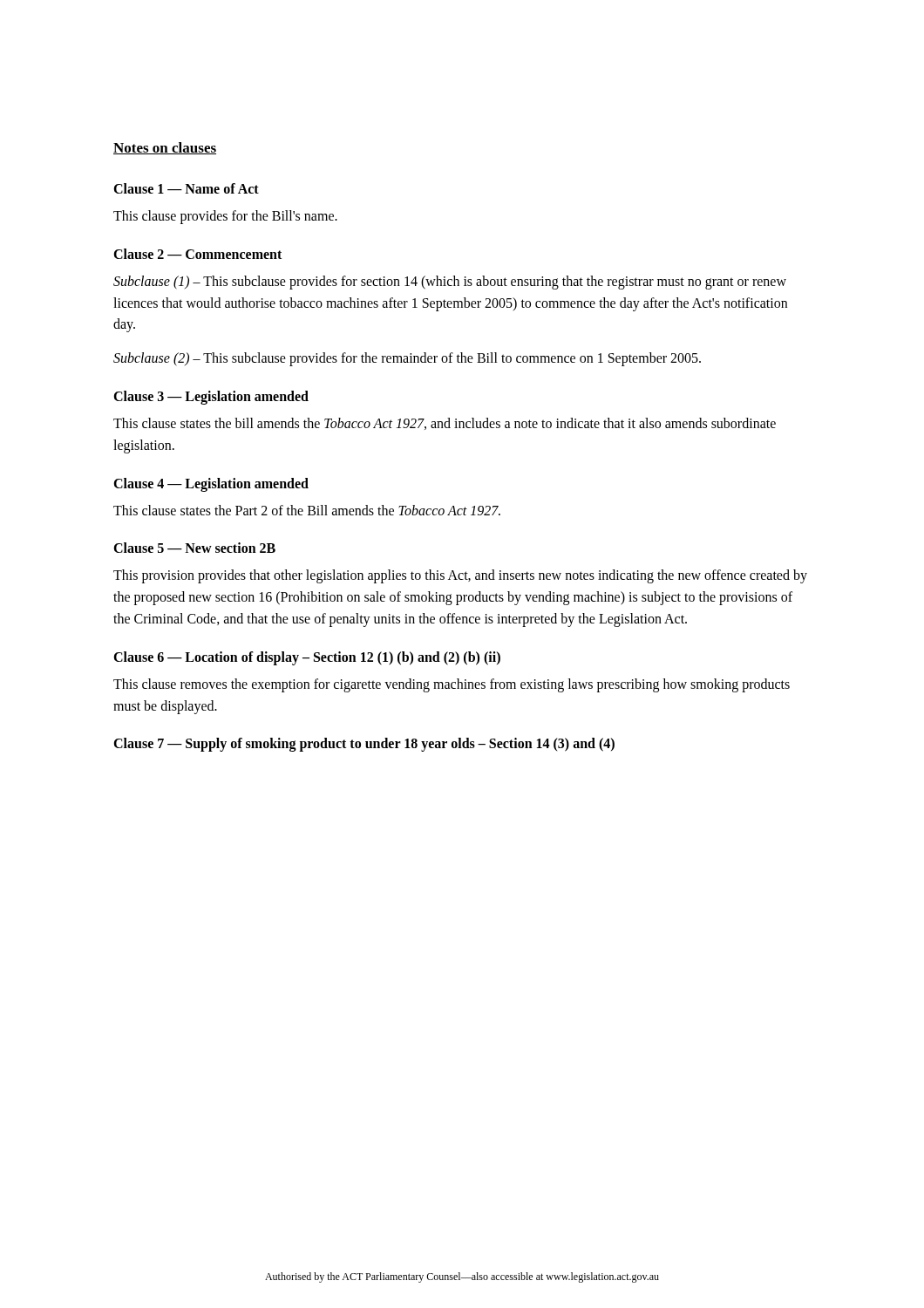This screenshot has height=1308, width=924.
Task: Where is the section header that starts "Clause 2 —"?
Action: tap(197, 254)
